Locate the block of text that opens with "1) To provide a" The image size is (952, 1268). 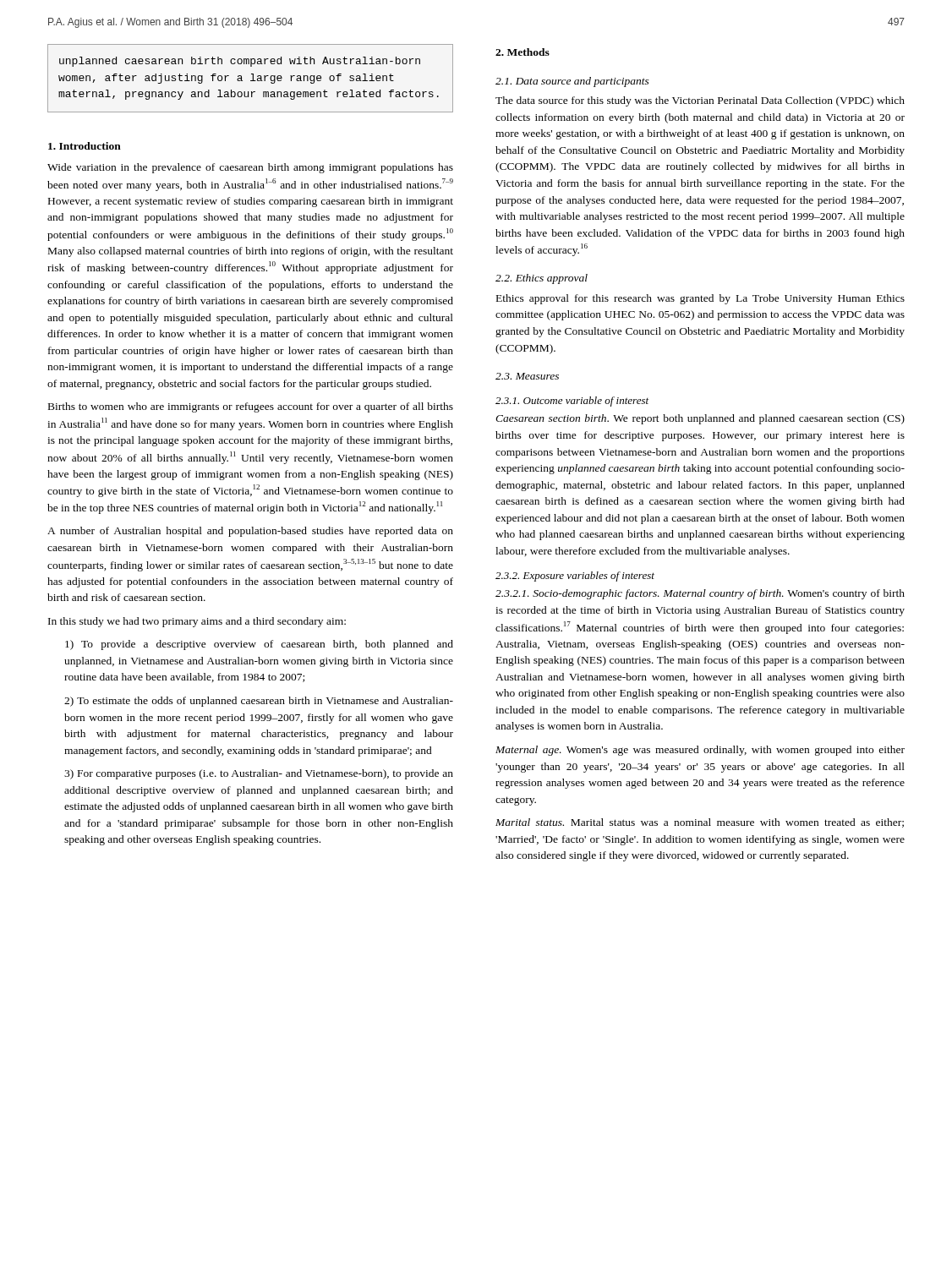click(x=250, y=661)
